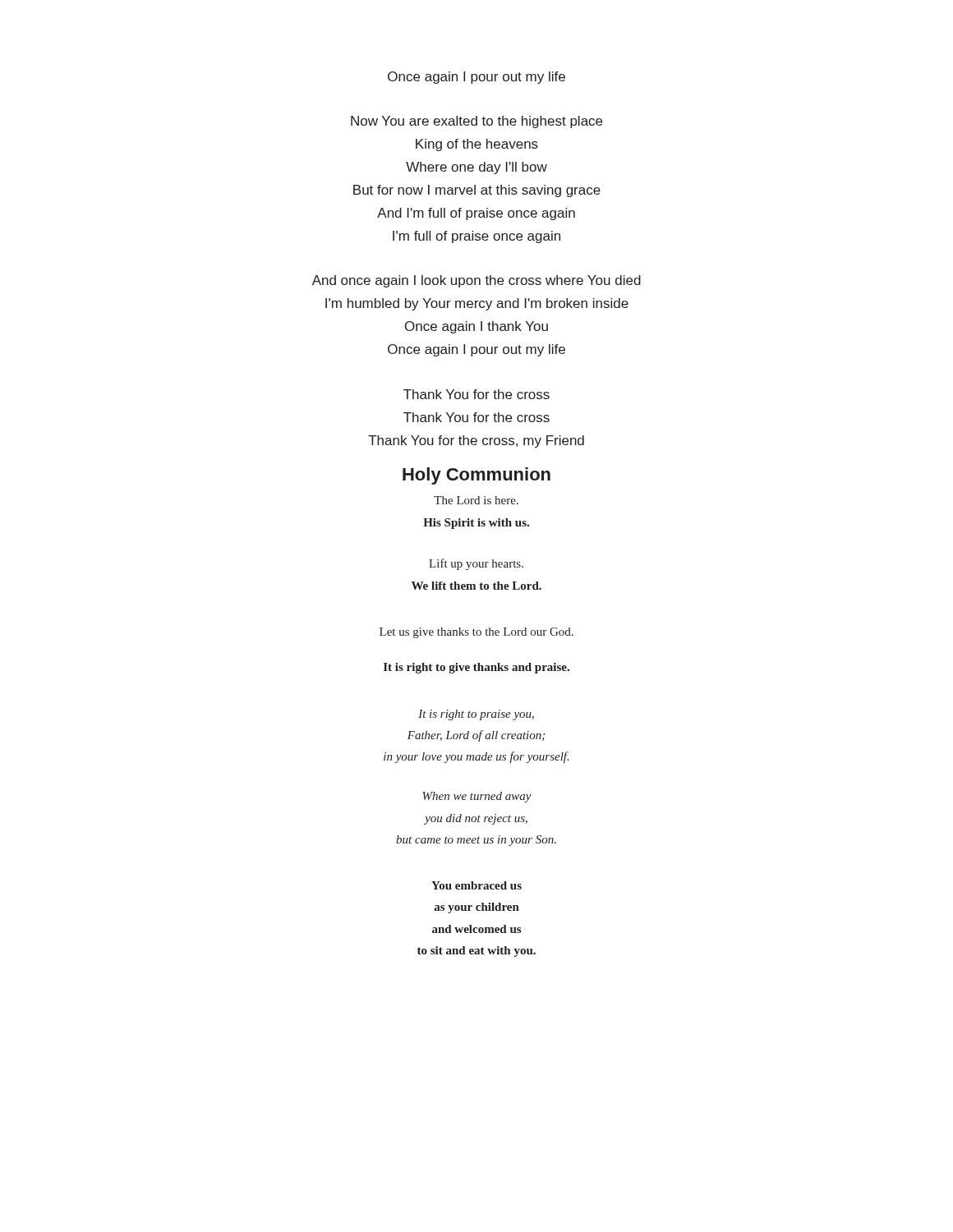Click where it says "Once again I pour out my life"
This screenshot has width=953, height=1232.
click(x=476, y=77)
